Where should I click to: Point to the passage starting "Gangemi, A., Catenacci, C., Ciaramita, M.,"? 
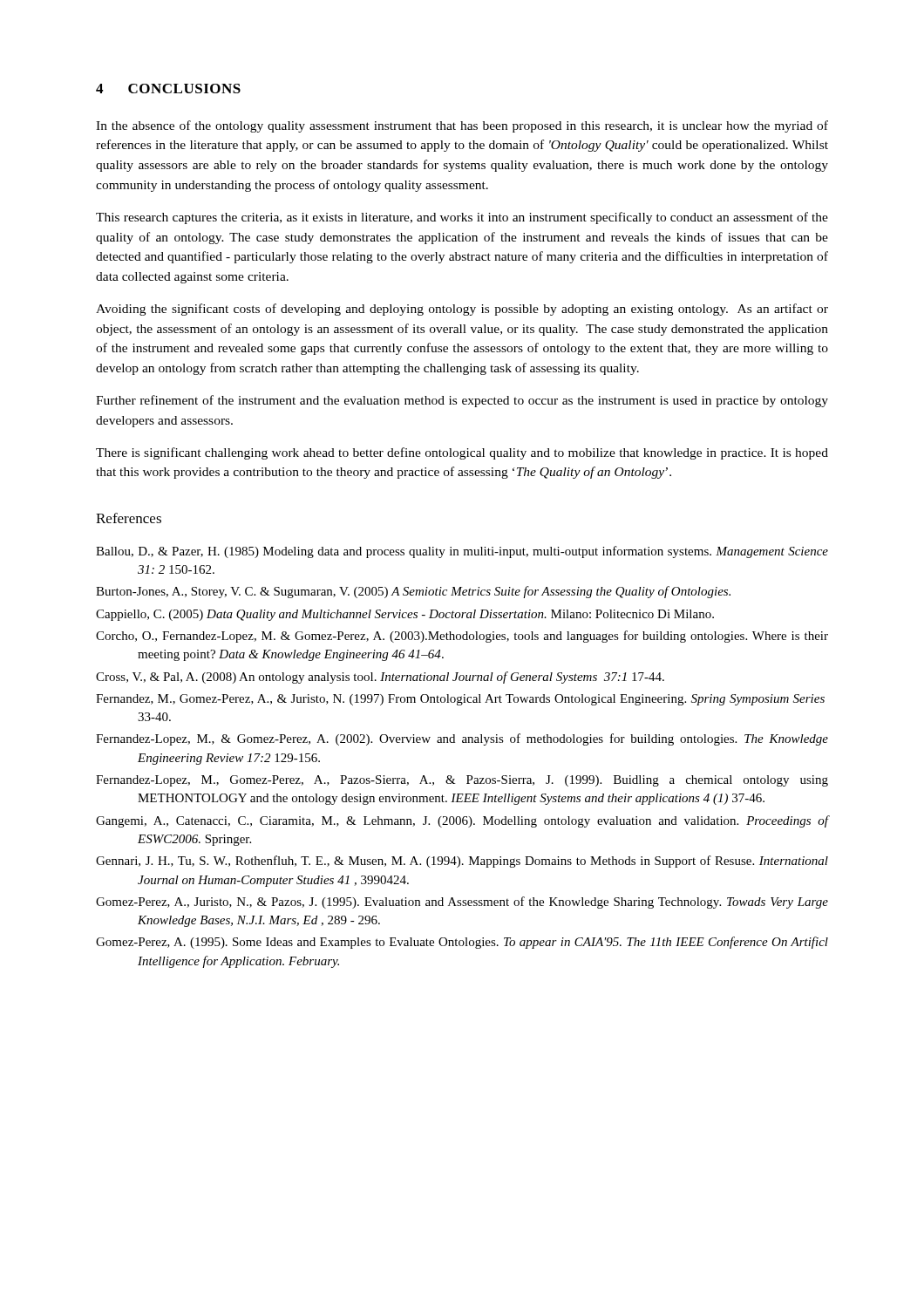point(462,830)
